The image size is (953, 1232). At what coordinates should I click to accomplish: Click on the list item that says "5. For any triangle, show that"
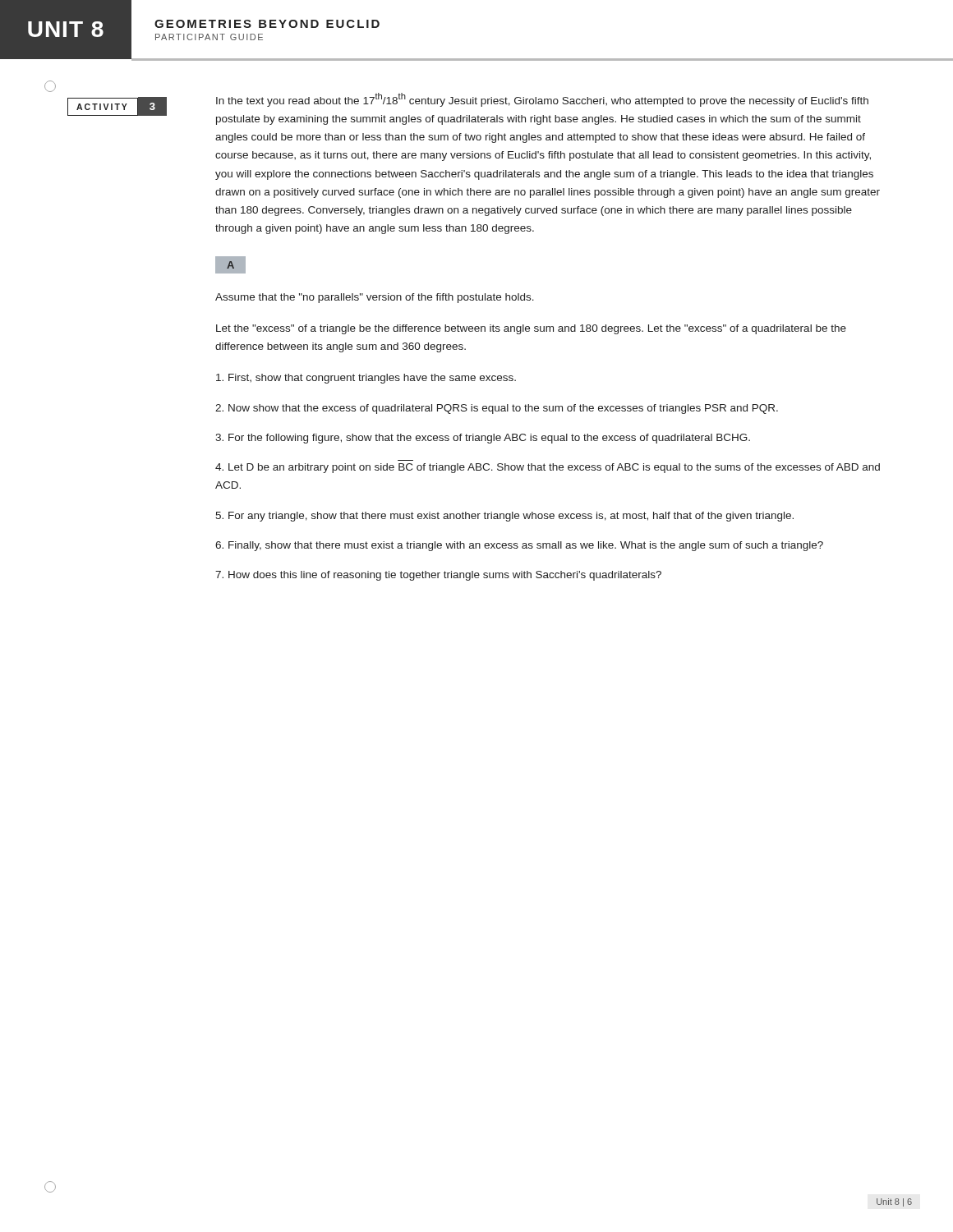pos(505,515)
